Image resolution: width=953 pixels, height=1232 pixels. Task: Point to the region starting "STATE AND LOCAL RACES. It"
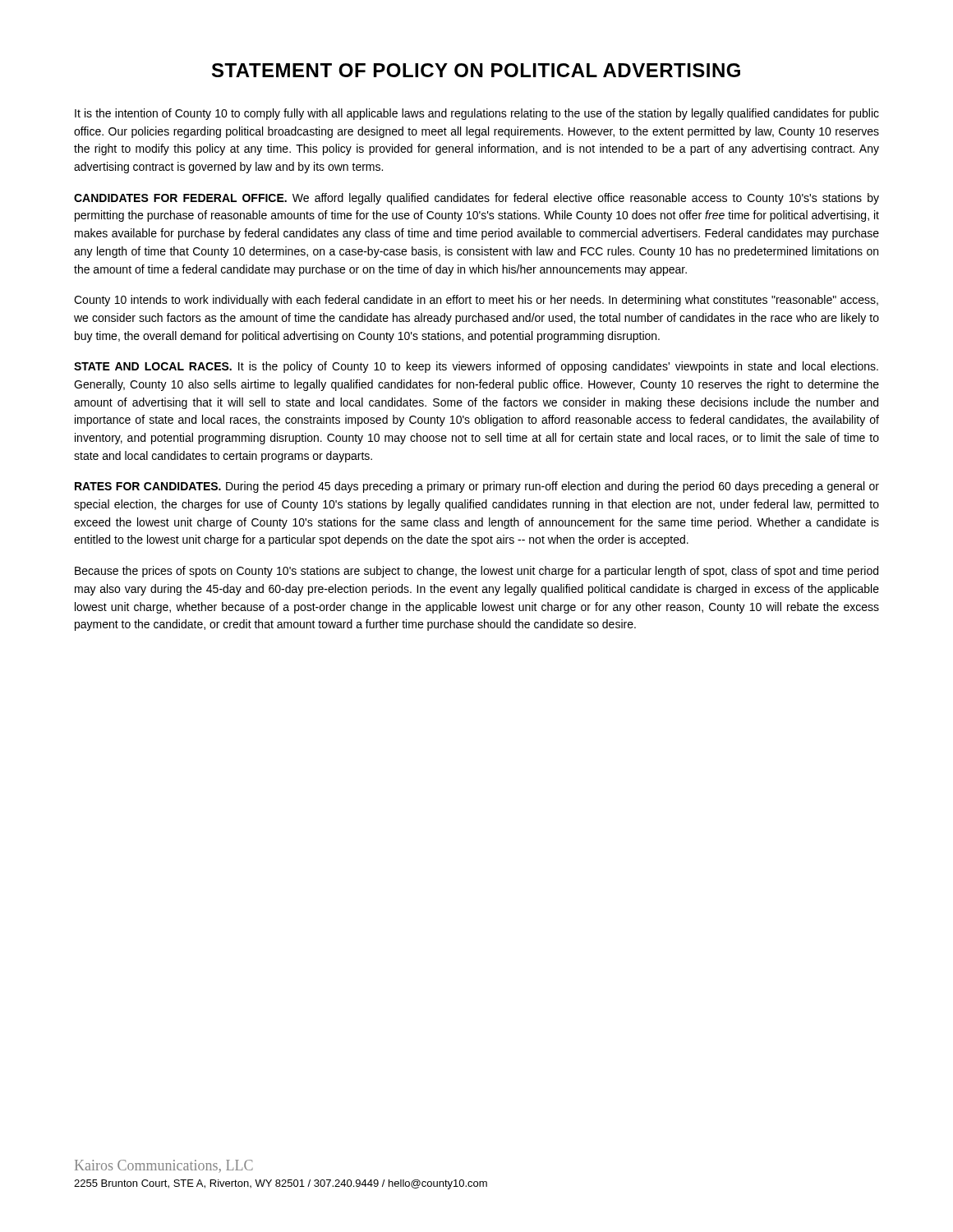coord(476,411)
